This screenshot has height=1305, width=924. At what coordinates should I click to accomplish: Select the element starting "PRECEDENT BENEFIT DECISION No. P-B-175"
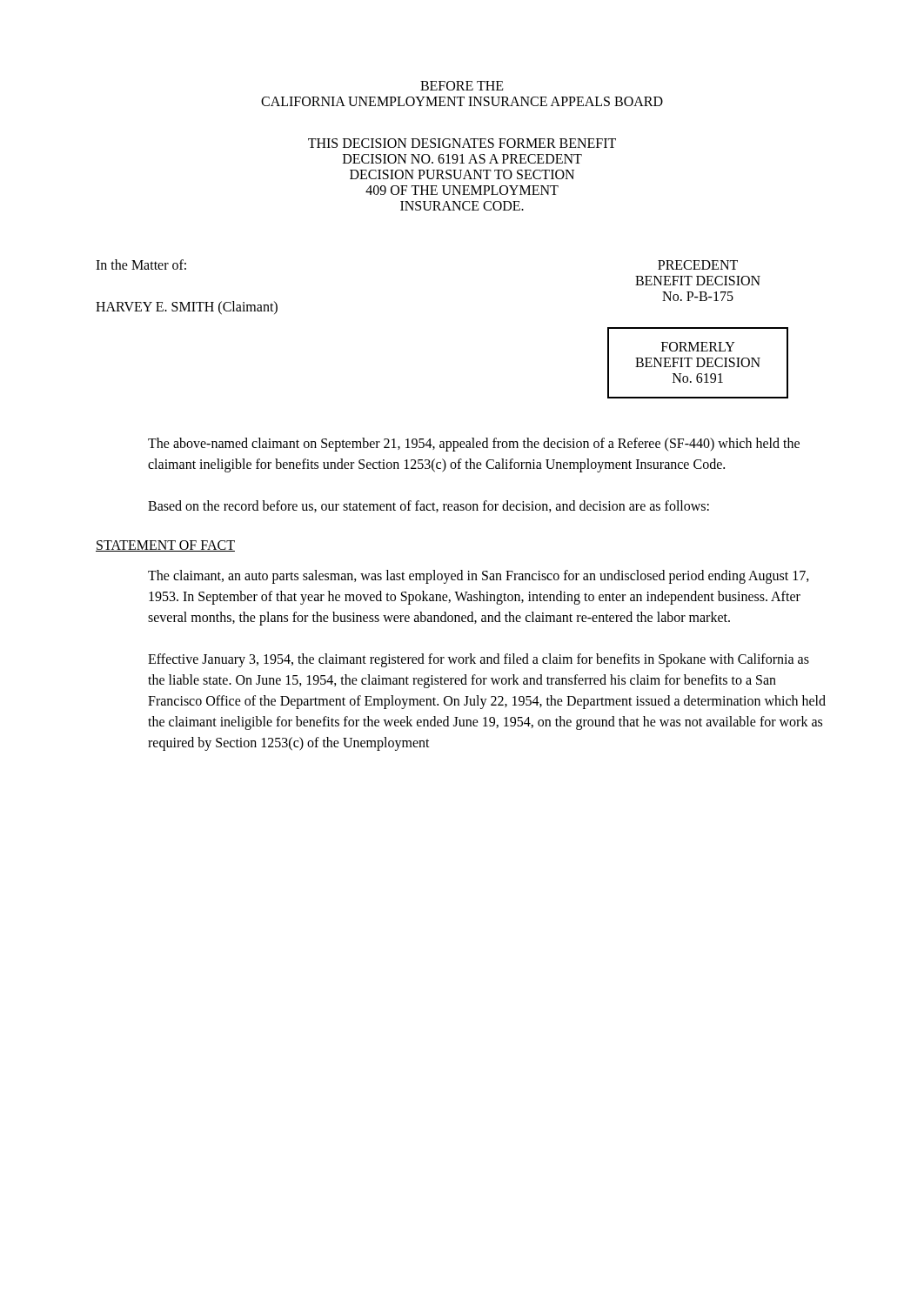[x=698, y=281]
